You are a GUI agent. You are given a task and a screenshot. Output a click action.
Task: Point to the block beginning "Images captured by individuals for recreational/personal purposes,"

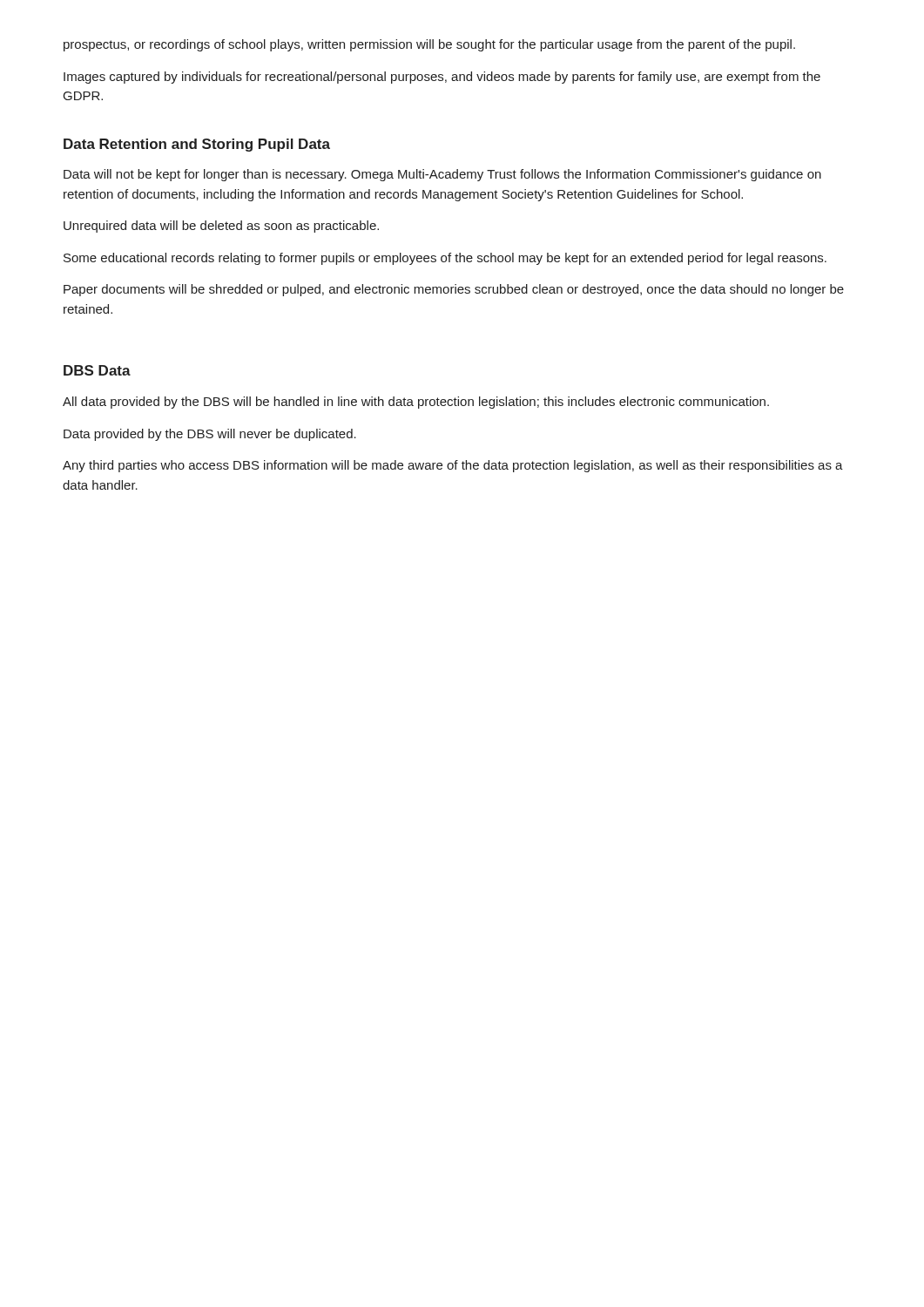pyautogui.click(x=462, y=86)
